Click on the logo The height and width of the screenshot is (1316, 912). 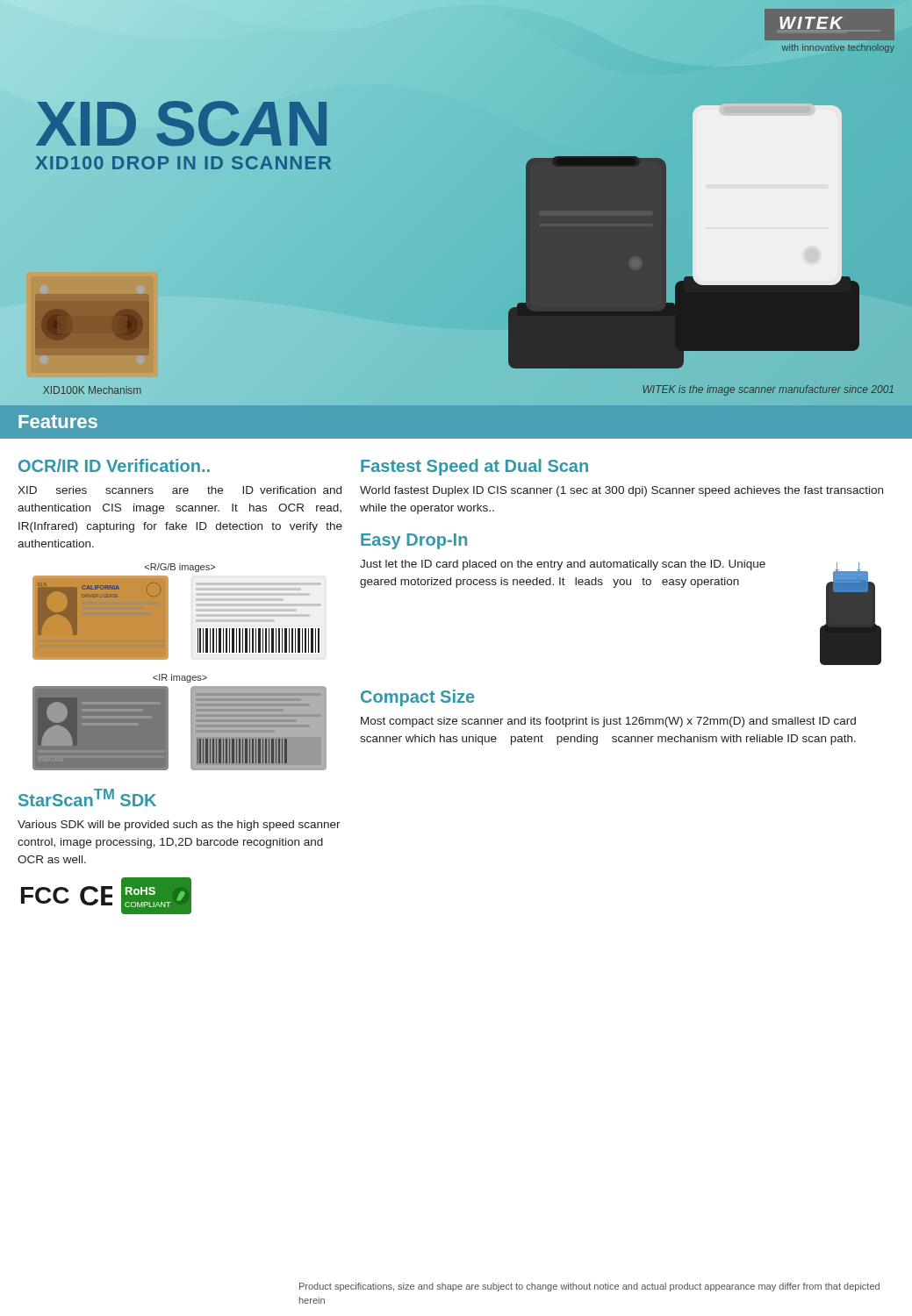coord(180,896)
